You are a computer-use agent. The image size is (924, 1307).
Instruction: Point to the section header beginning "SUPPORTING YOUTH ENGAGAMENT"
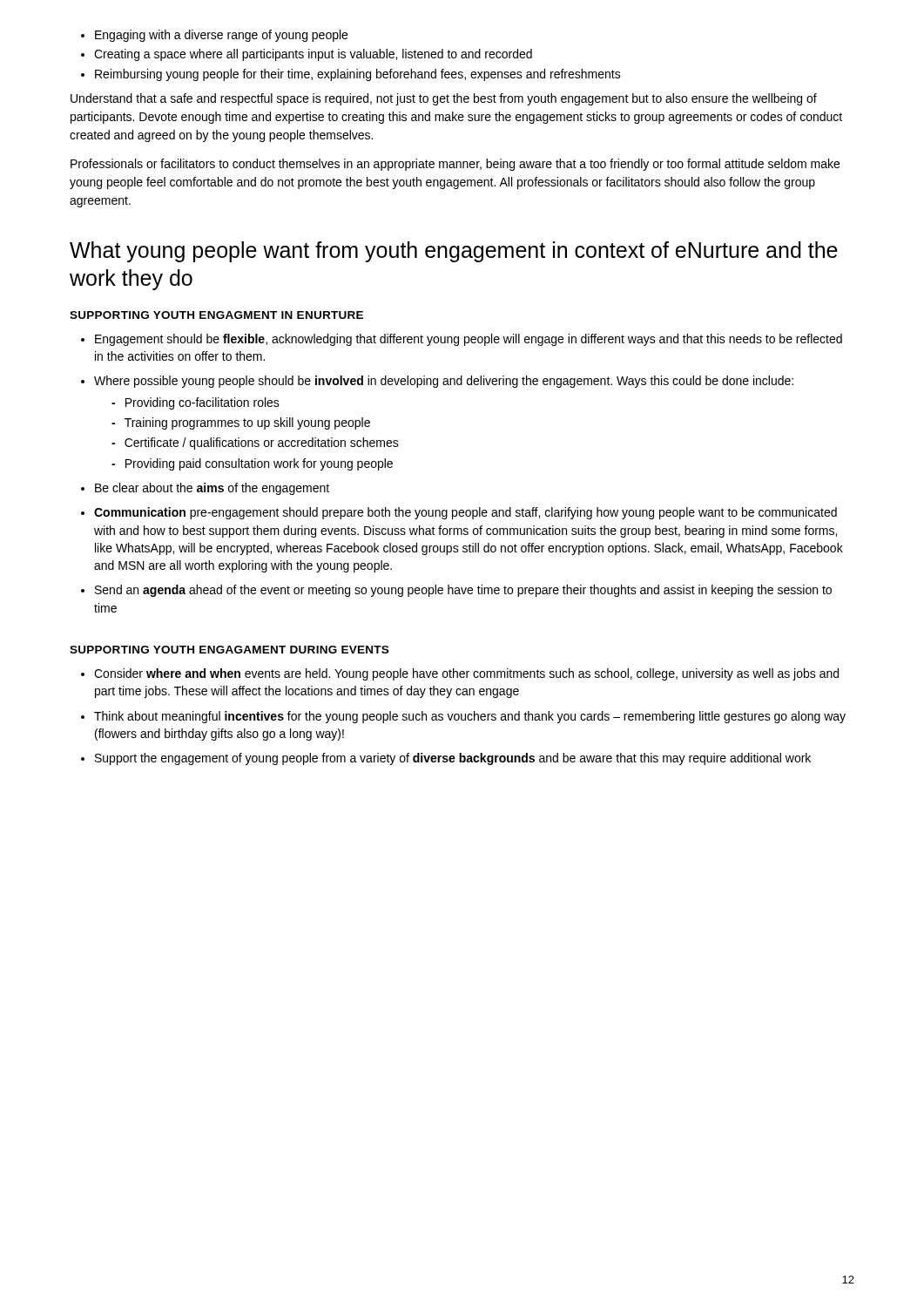pyautogui.click(x=229, y=650)
